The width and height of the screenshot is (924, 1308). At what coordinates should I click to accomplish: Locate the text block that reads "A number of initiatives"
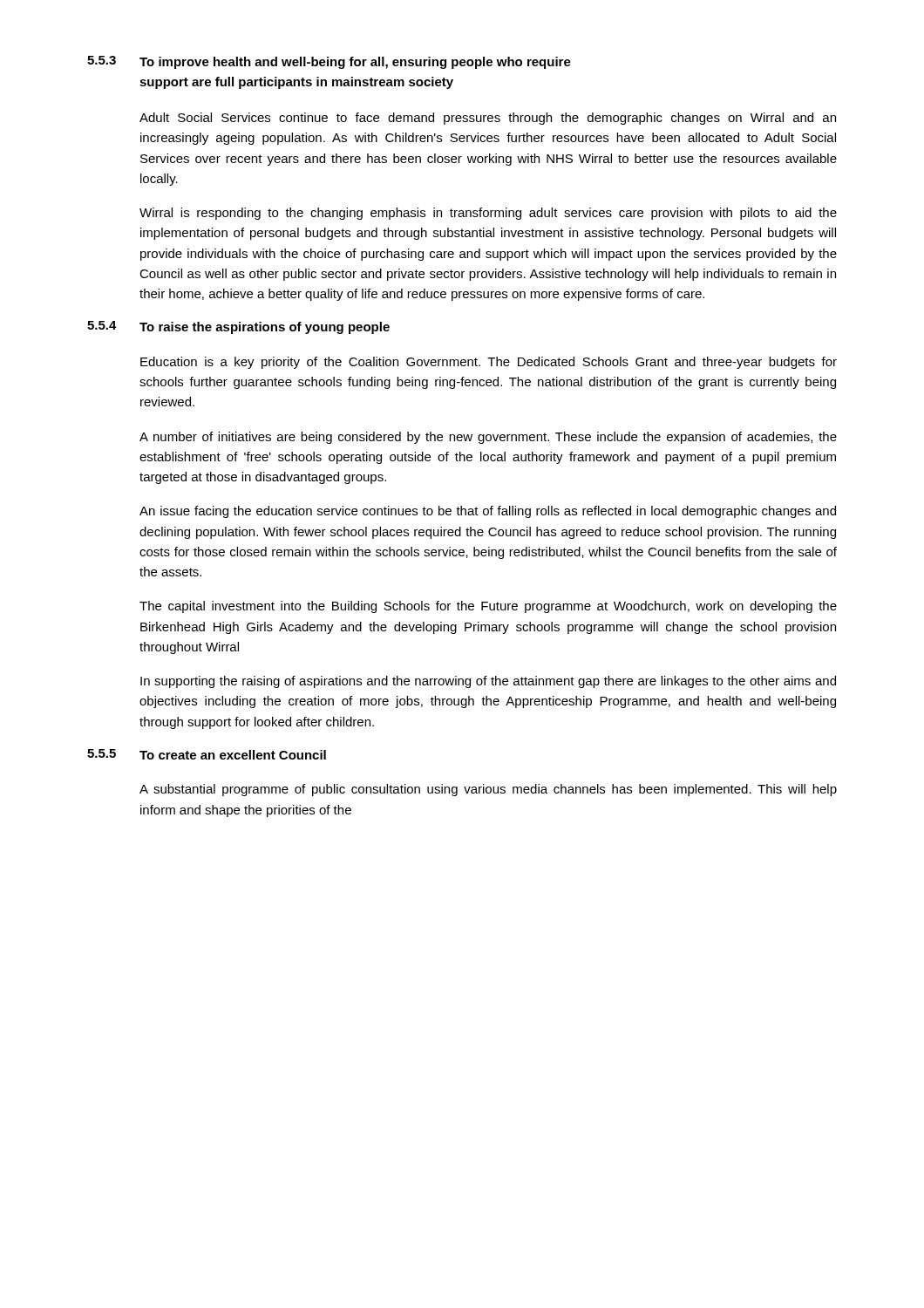(488, 456)
